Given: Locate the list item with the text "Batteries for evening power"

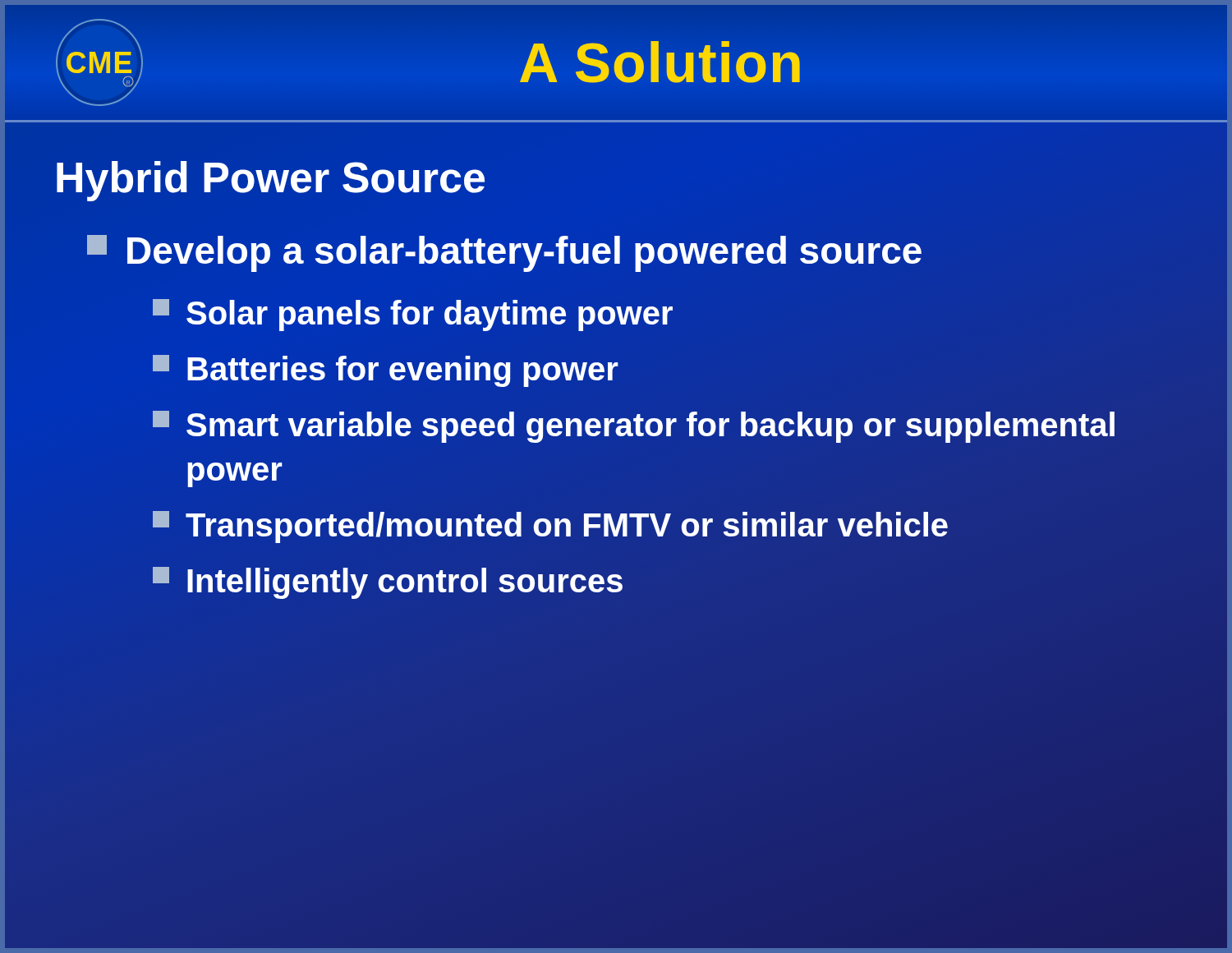Looking at the screenshot, I should coord(386,369).
